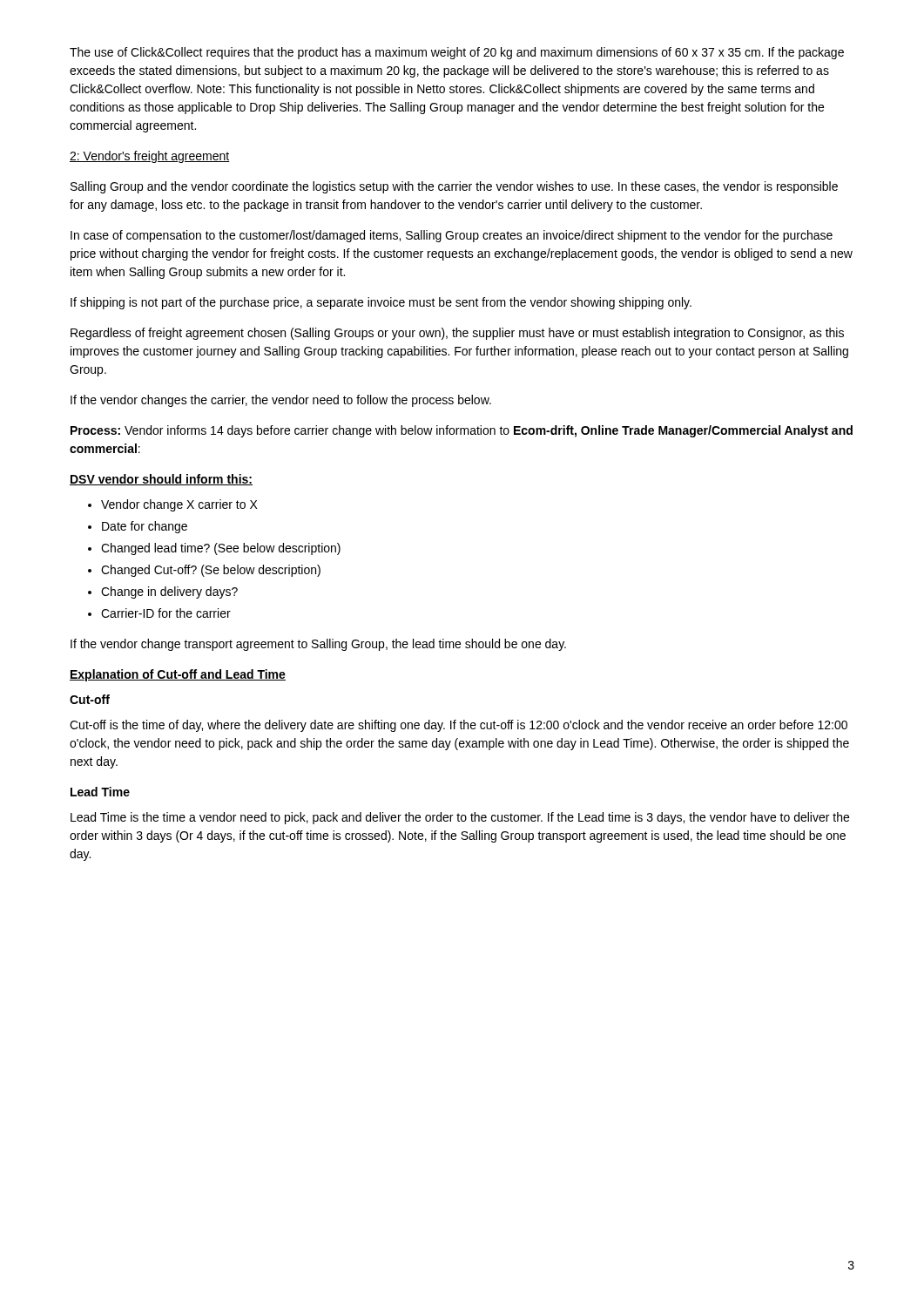Find the passage starting "The use of Click&Collect requires that the"
This screenshot has width=924, height=1307.
coord(462,89)
